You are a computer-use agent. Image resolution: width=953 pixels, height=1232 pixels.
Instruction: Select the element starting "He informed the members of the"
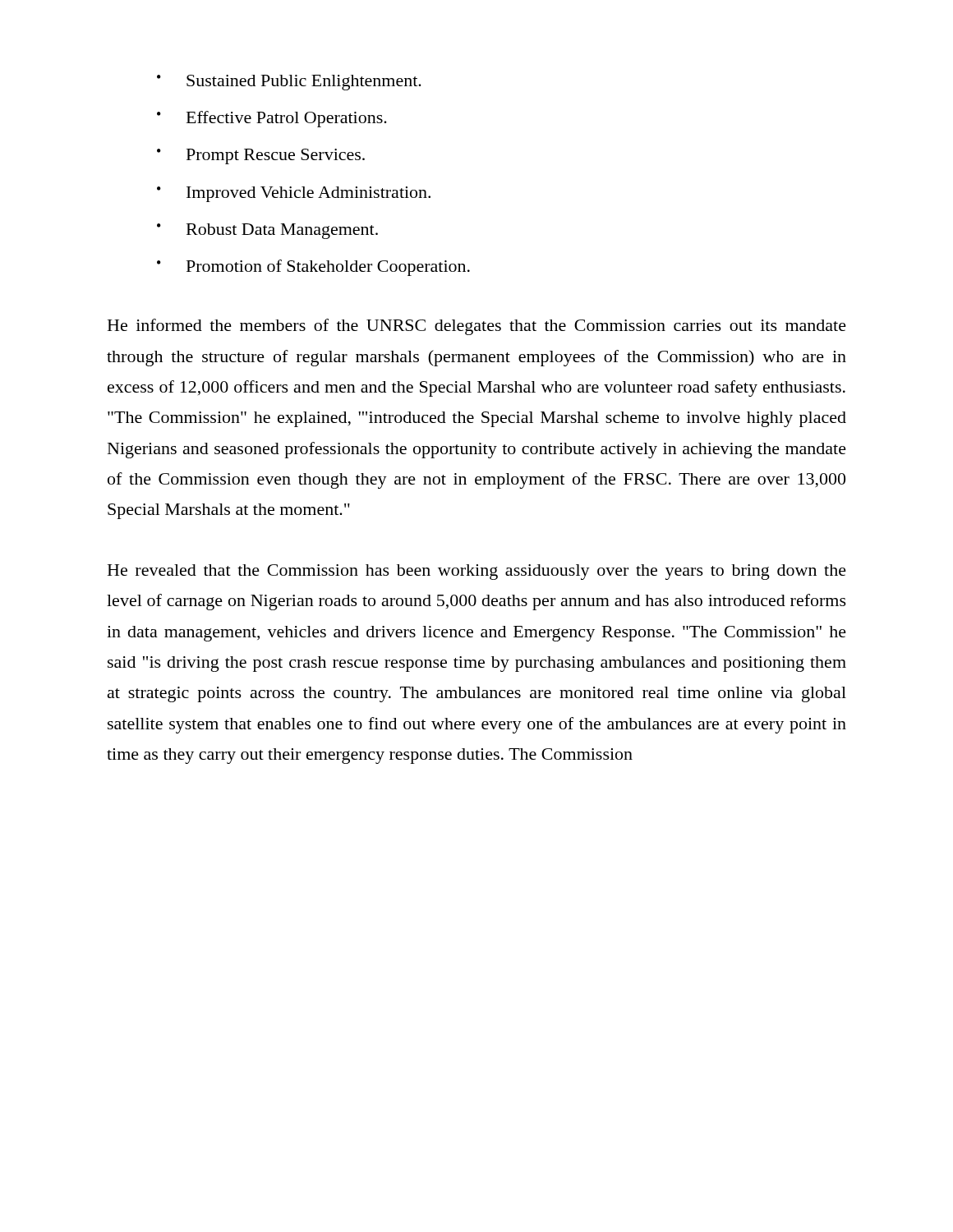coord(476,417)
